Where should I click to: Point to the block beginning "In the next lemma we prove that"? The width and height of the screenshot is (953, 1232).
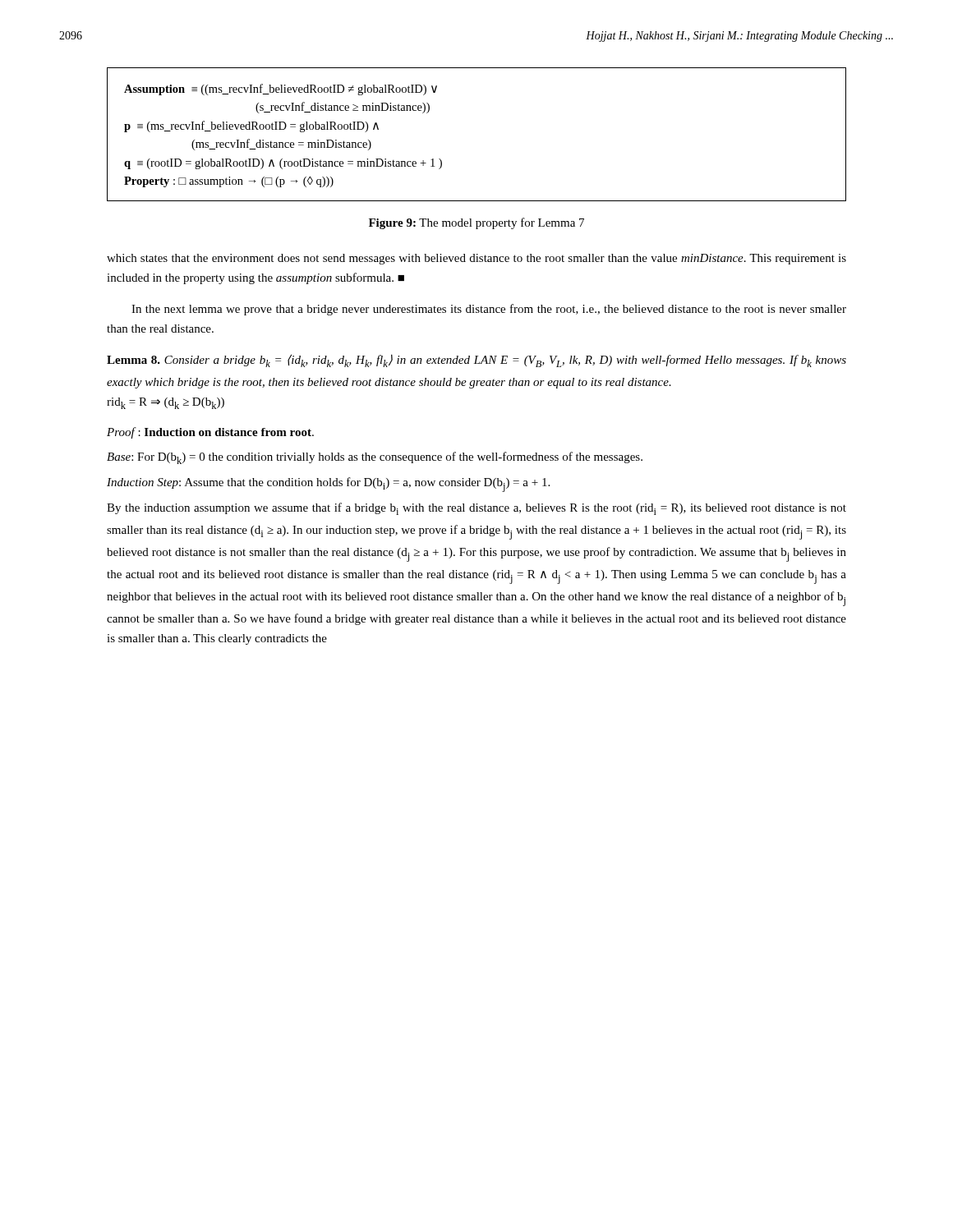point(476,319)
